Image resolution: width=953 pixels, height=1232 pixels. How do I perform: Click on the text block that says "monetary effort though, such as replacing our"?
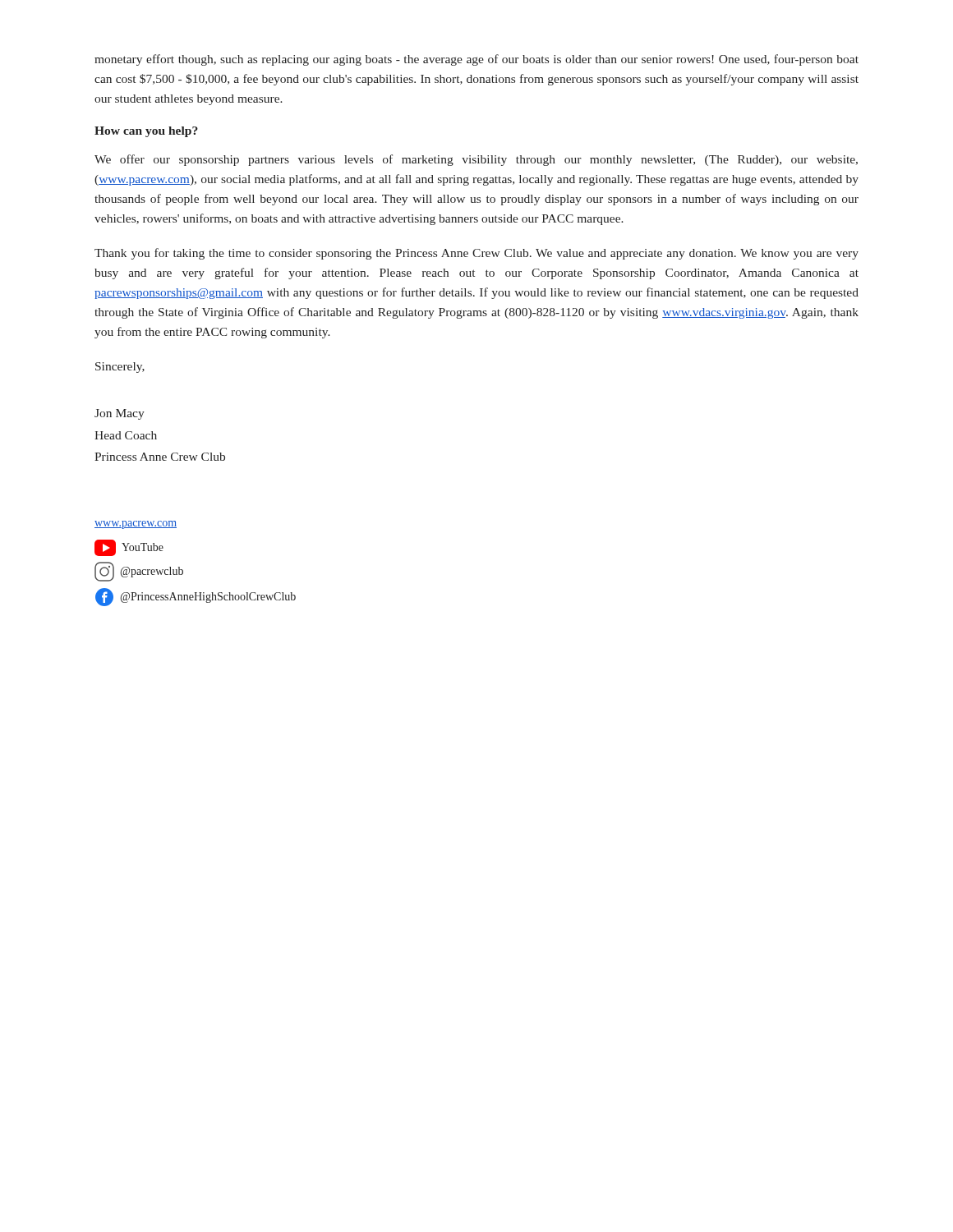pyautogui.click(x=476, y=78)
